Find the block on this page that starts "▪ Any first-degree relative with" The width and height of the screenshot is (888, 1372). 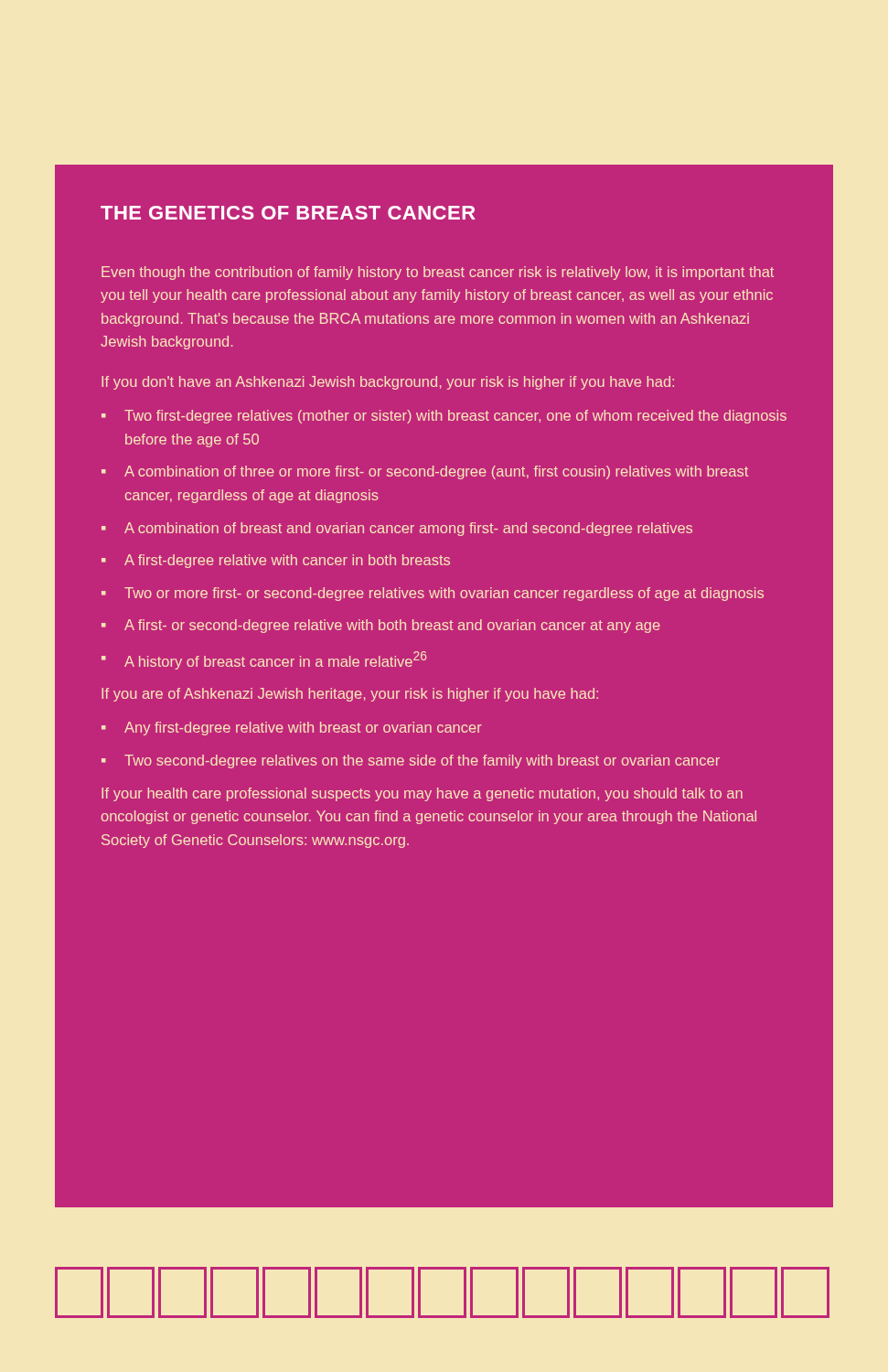(x=444, y=728)
